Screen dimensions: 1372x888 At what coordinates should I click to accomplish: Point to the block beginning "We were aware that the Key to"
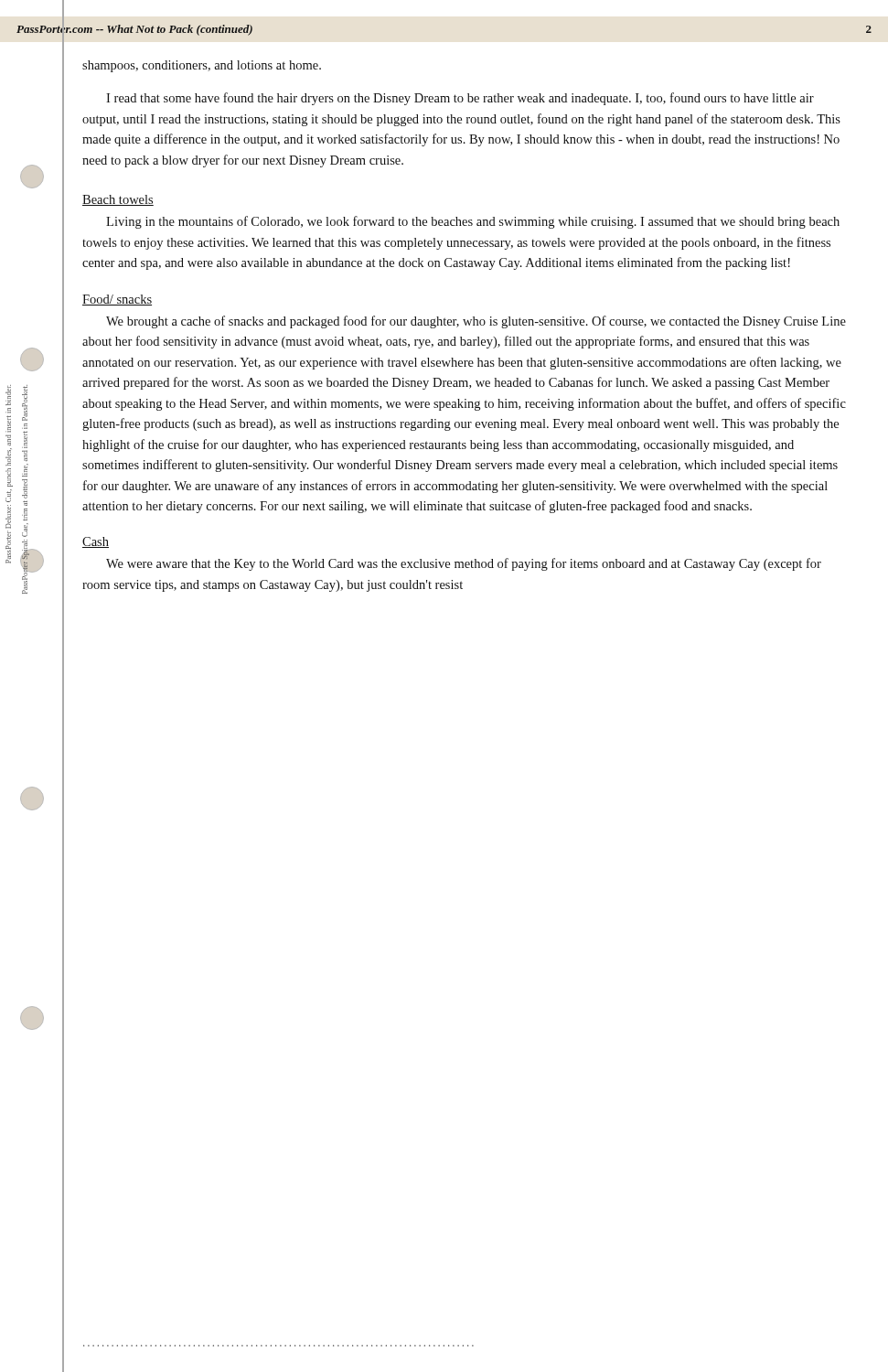click(467, 574)
